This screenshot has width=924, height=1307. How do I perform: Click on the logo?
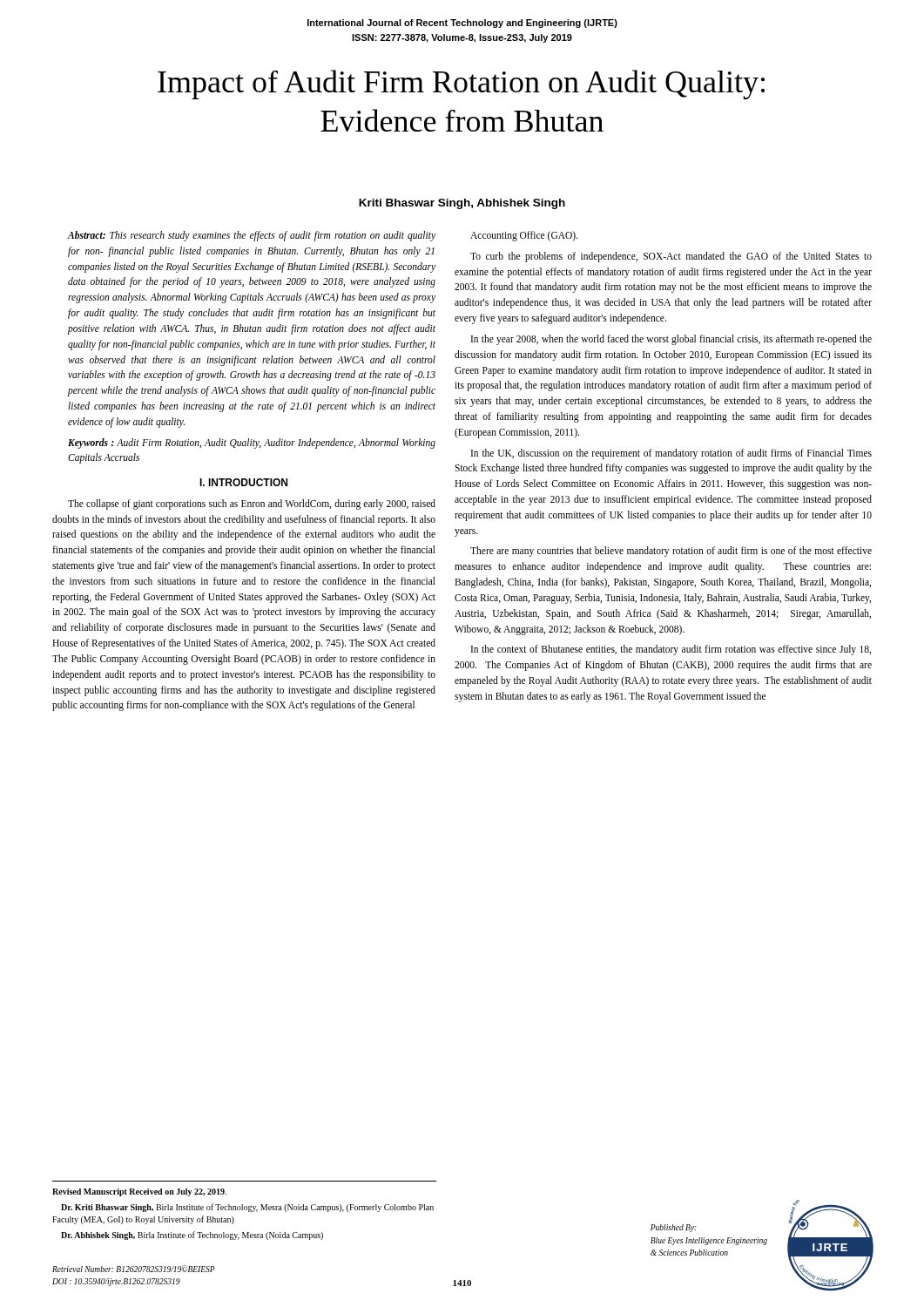(830, 1246)
